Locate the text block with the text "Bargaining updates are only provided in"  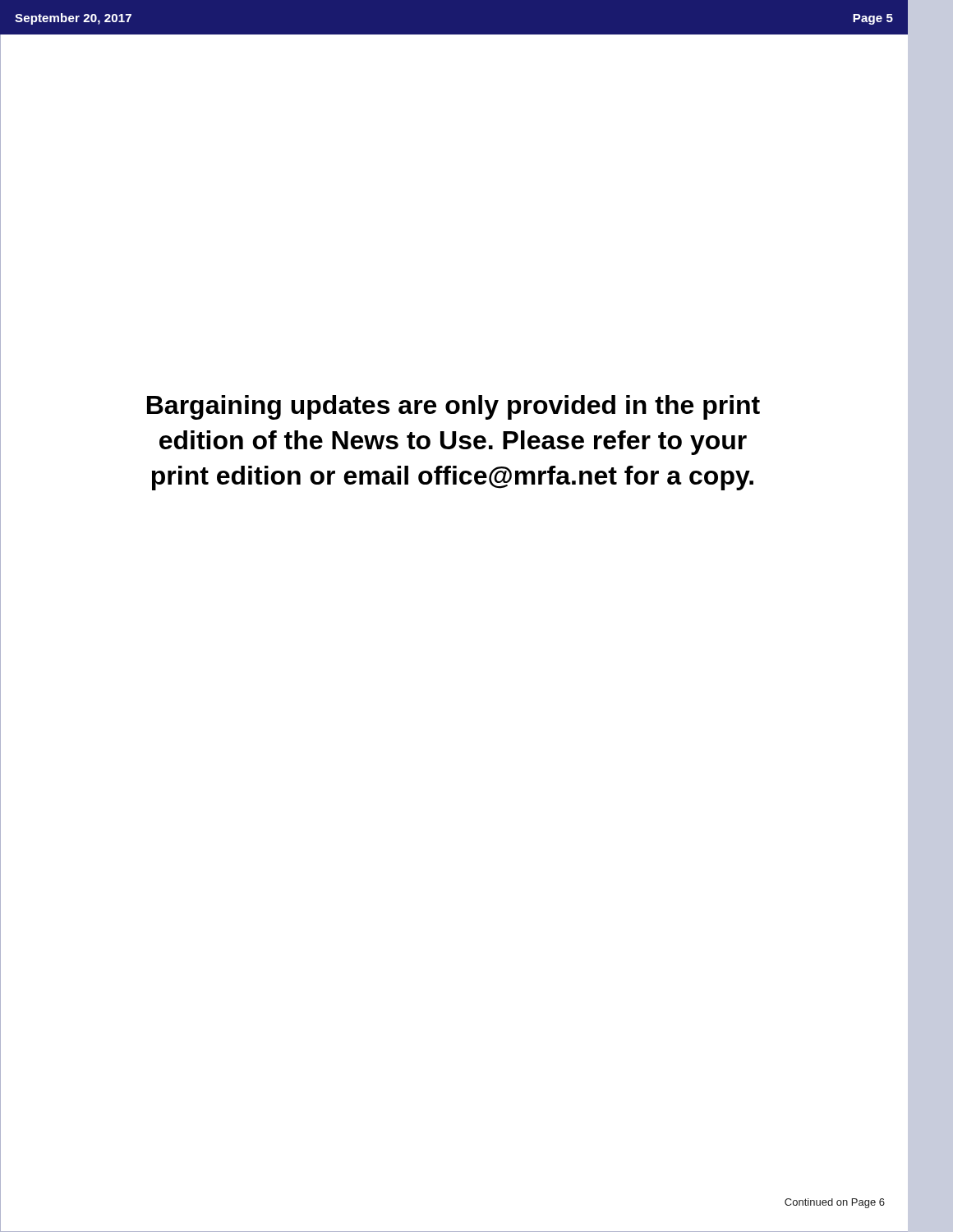453,441
